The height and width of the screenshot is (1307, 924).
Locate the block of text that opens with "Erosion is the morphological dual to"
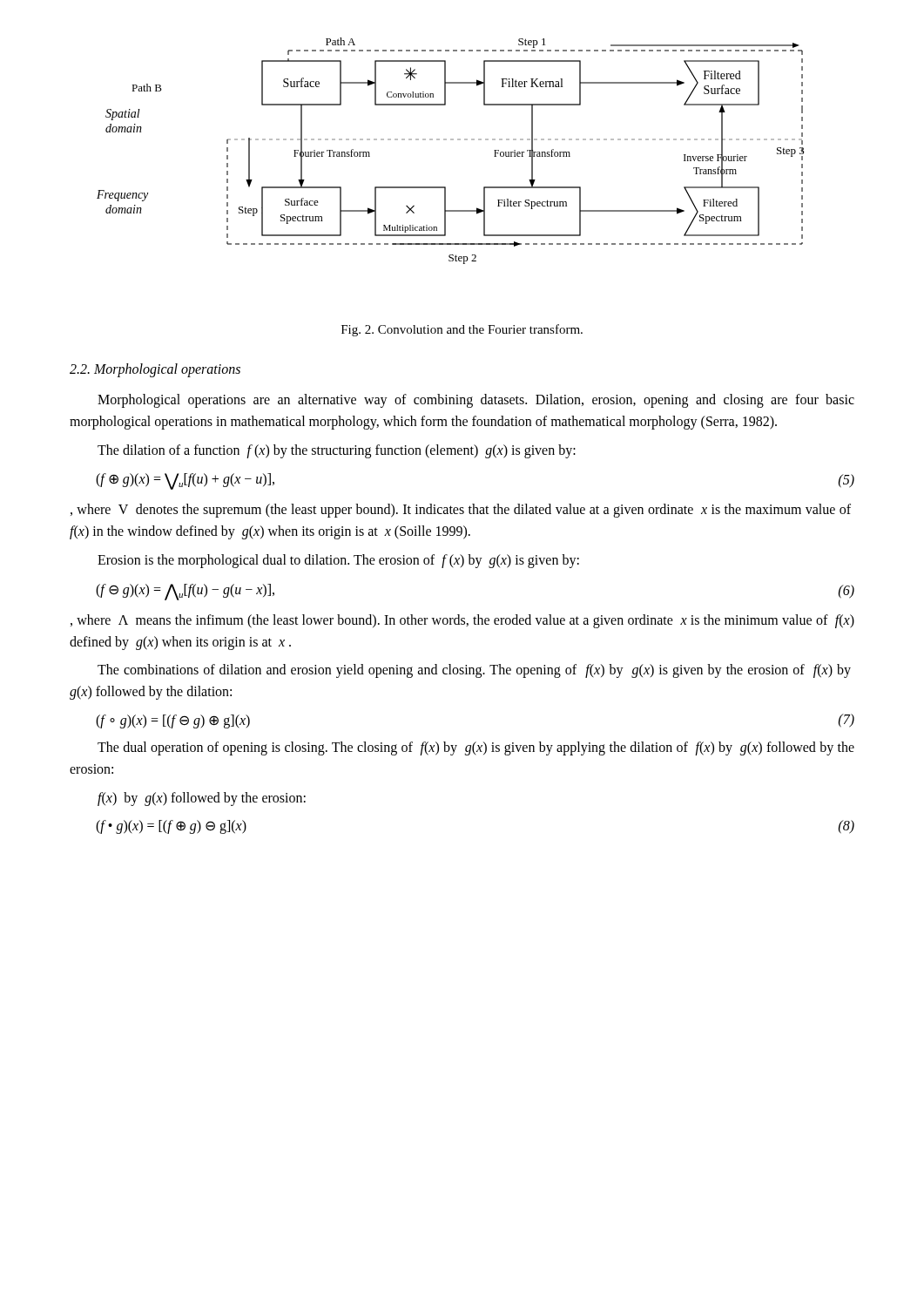[339, 560]
